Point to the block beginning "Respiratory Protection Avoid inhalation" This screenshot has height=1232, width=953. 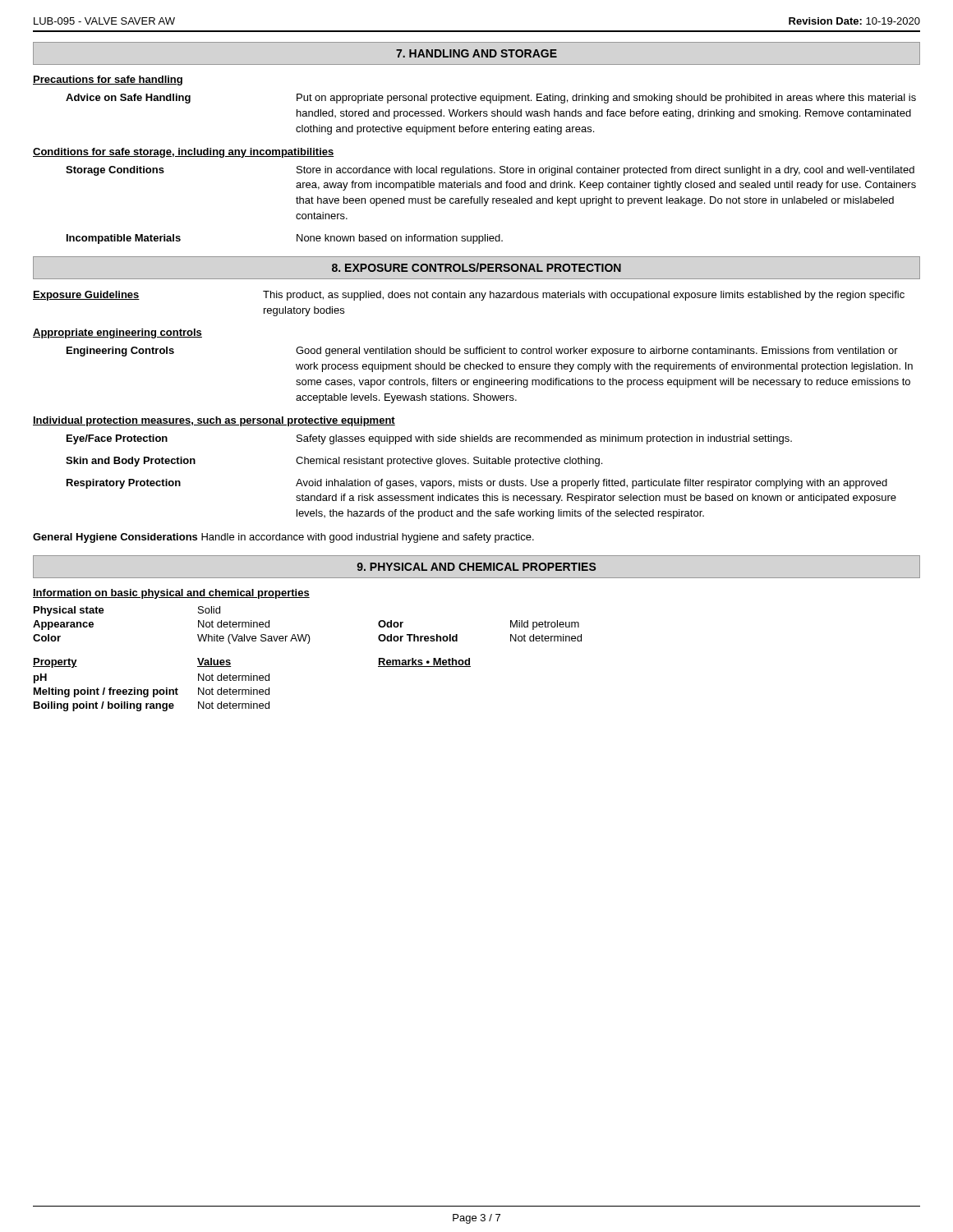(493, 498)
